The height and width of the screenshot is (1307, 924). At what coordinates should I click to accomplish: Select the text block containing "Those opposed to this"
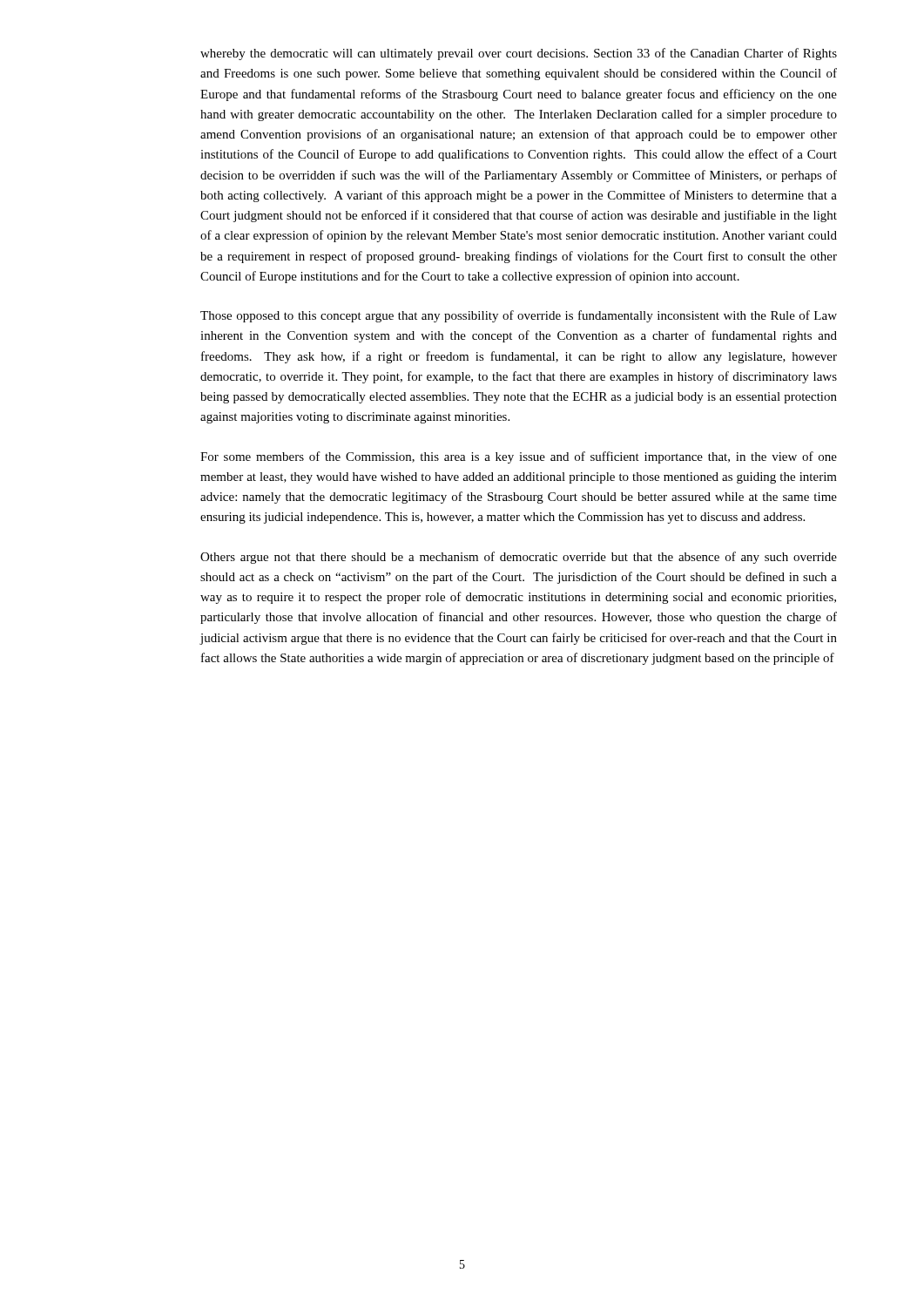[x=519, y=366]
